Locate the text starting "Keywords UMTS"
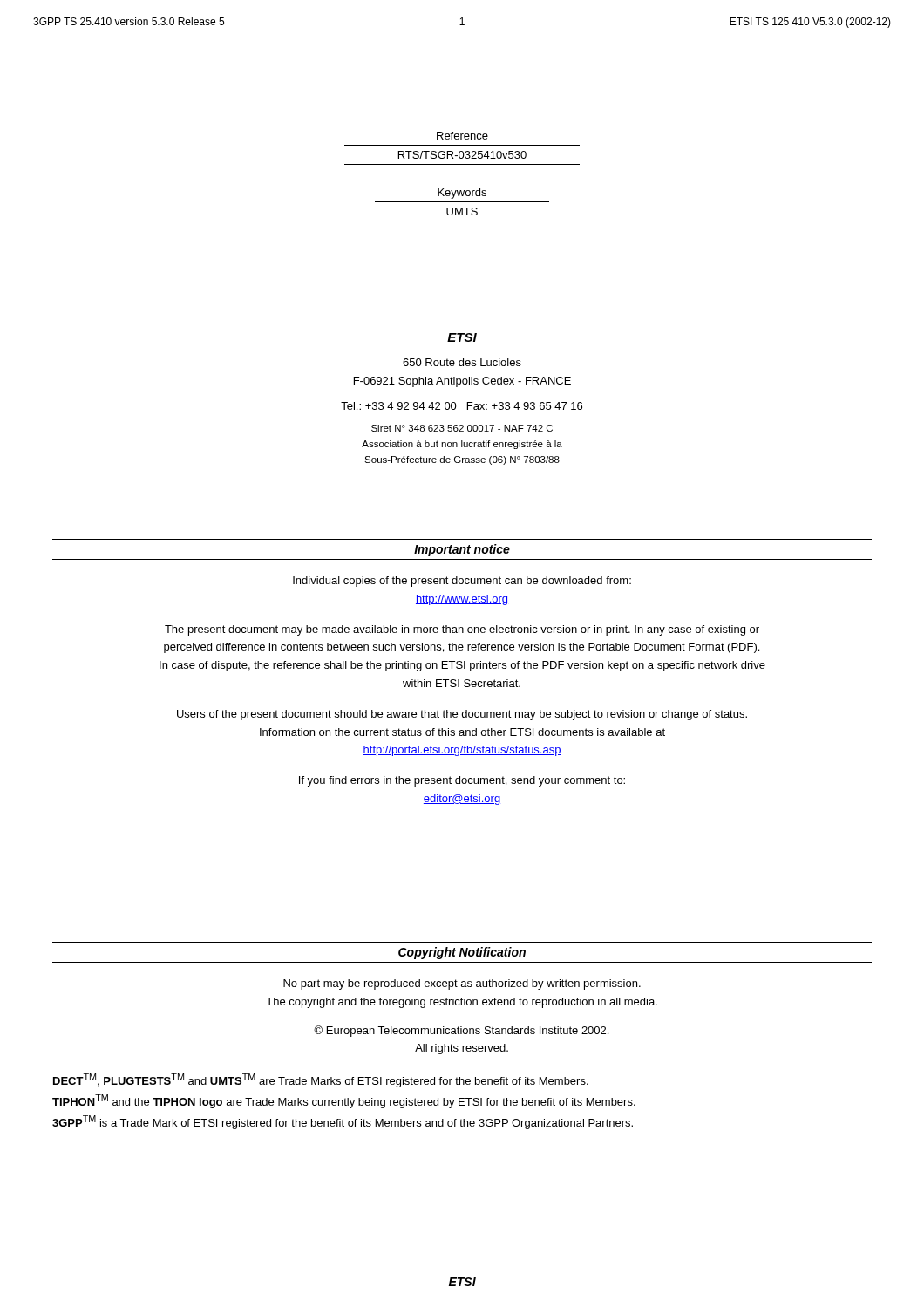Screen dimensions: 1308x924 click(462, 203)
